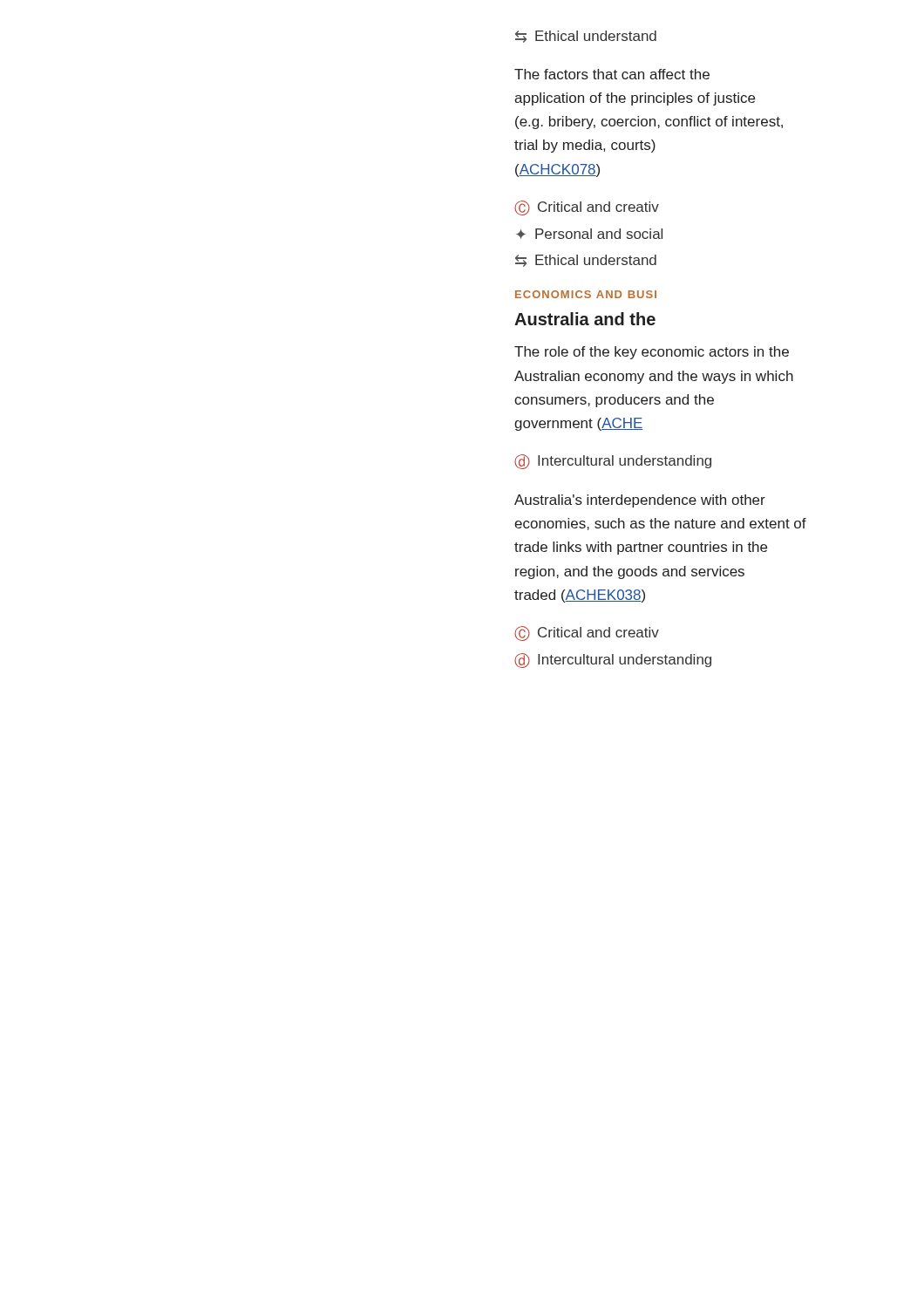Locate the text "ECONOMICS AND BUSI"
This screenshot has height=1308, width=924.
[x=586, y=295]
